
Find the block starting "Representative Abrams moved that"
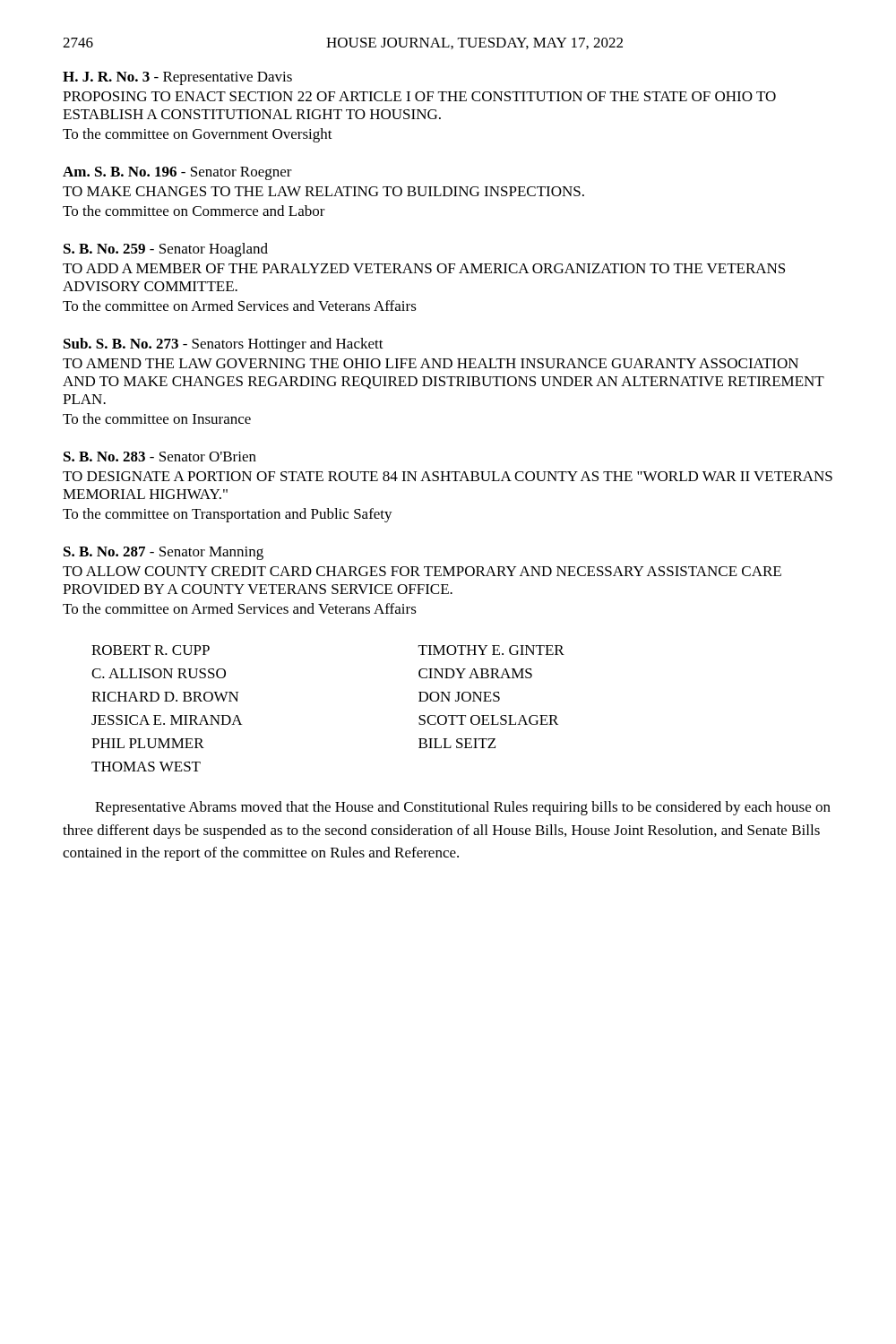point(448,830)
